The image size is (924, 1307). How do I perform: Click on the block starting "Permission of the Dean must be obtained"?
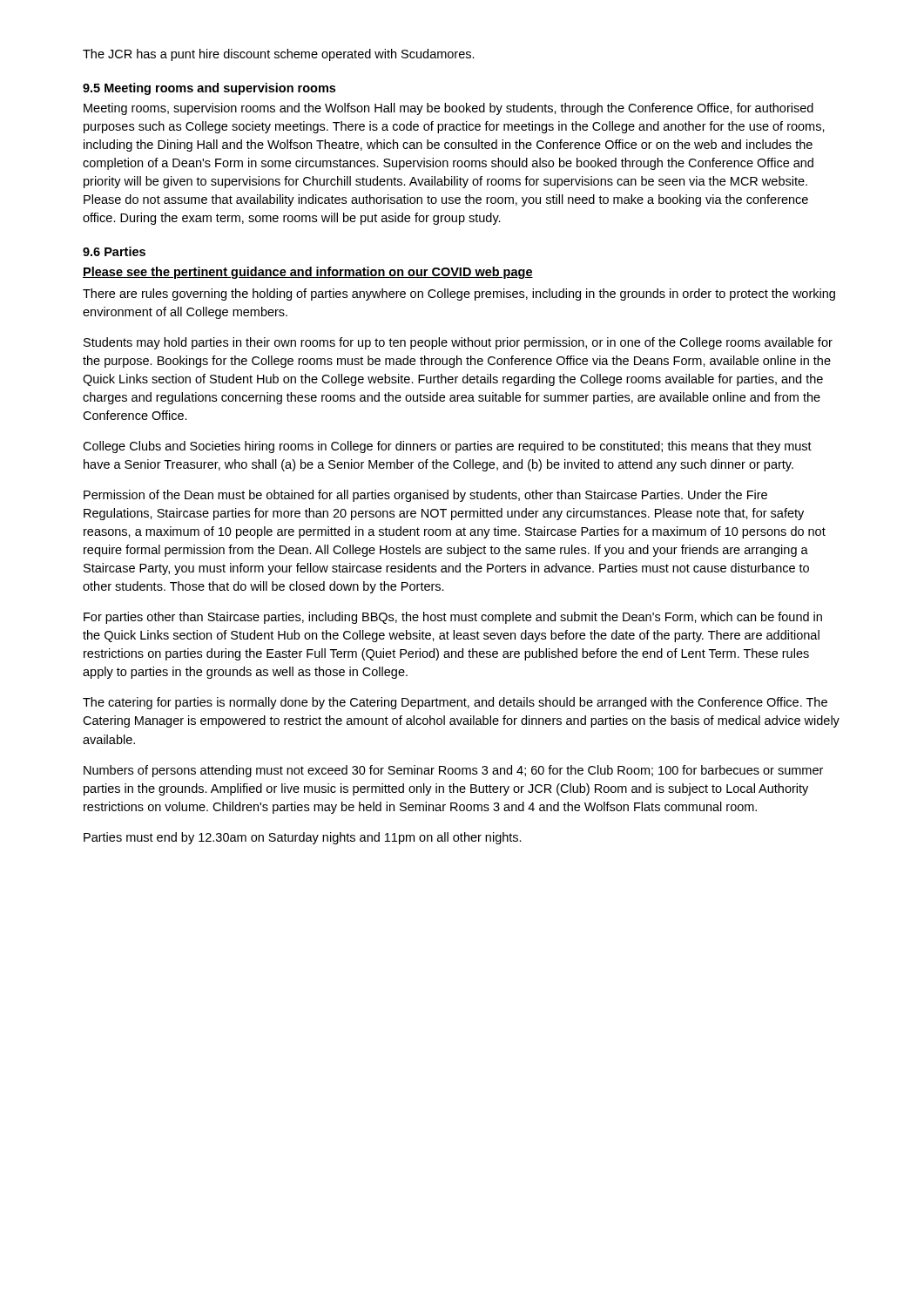pyautogui.click(x=454, y=541)
